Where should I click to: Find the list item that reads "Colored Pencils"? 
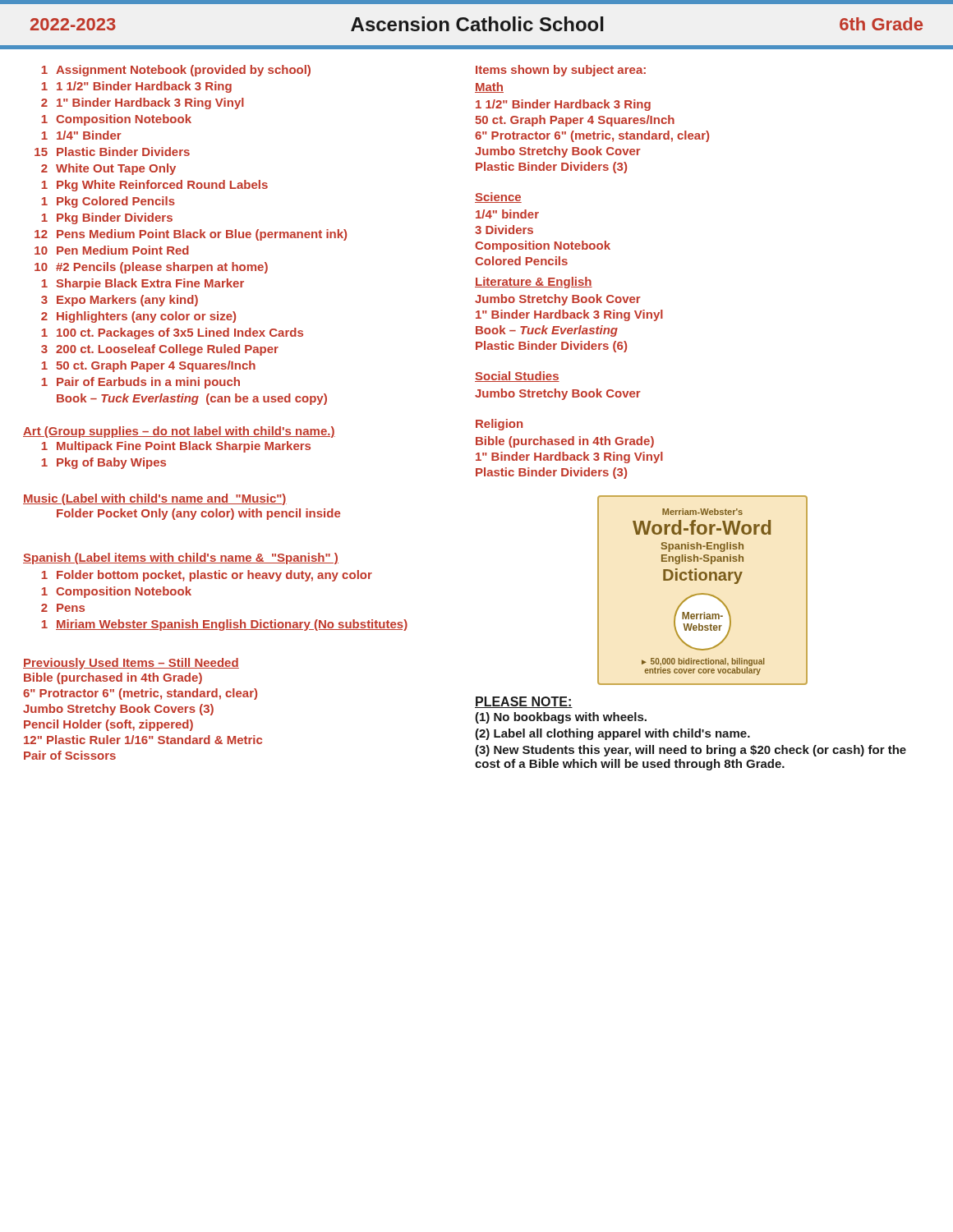(x=521, y=261)
